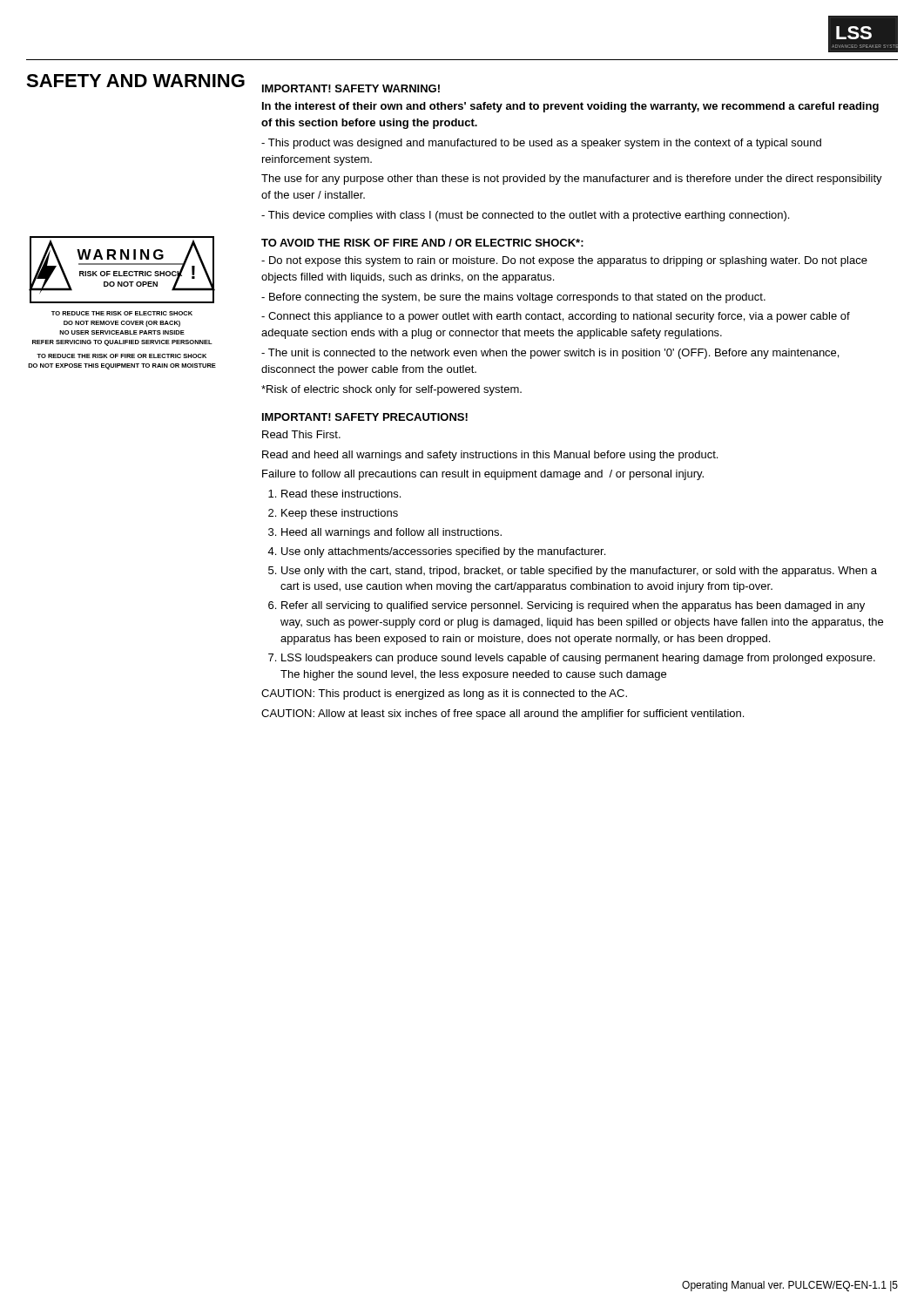Navigate to the passage starting "Read these instructions. Keep these"
Screen dimensions: 1307x924
(575, 584)
